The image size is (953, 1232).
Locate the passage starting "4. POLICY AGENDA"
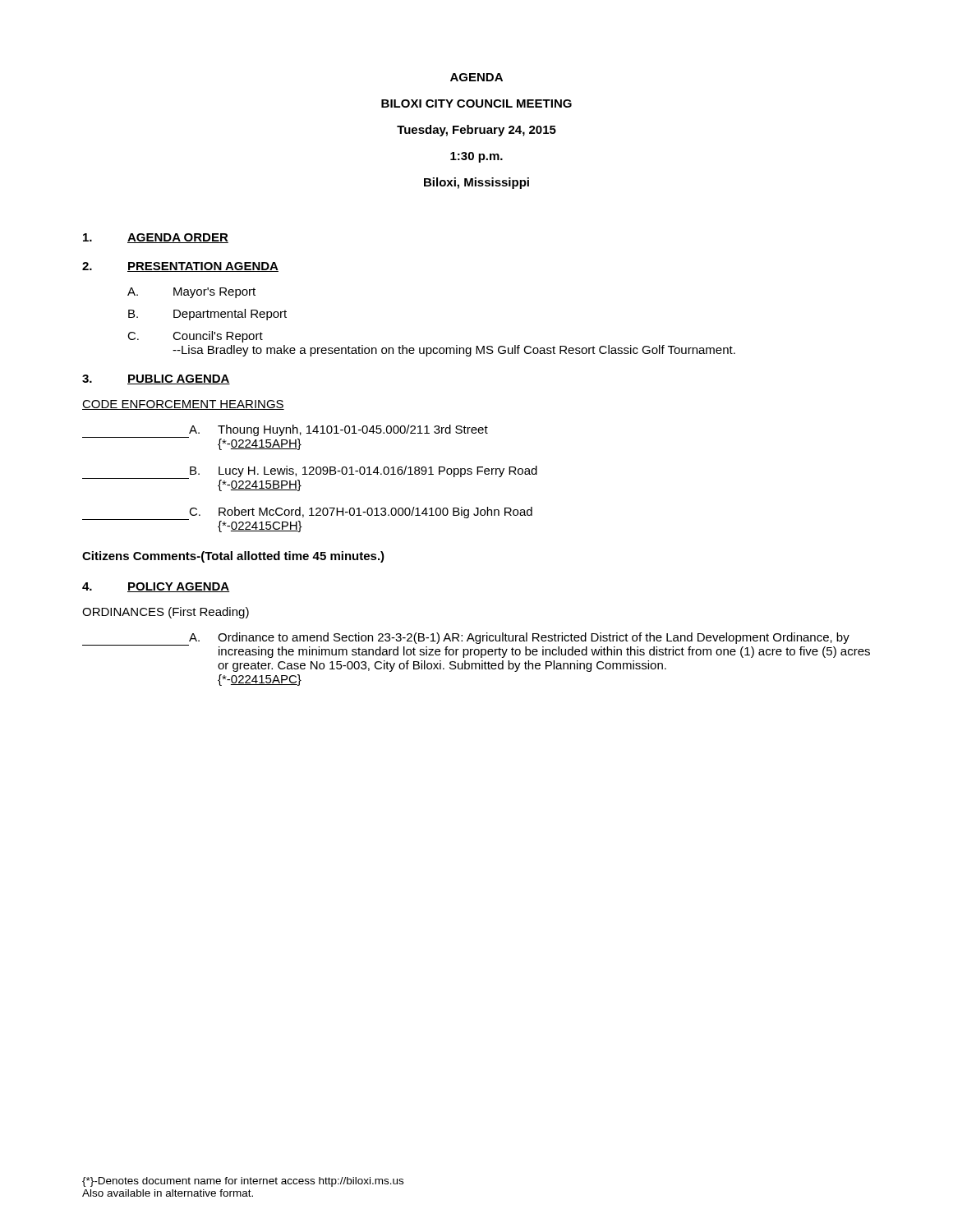coord(156,586)
